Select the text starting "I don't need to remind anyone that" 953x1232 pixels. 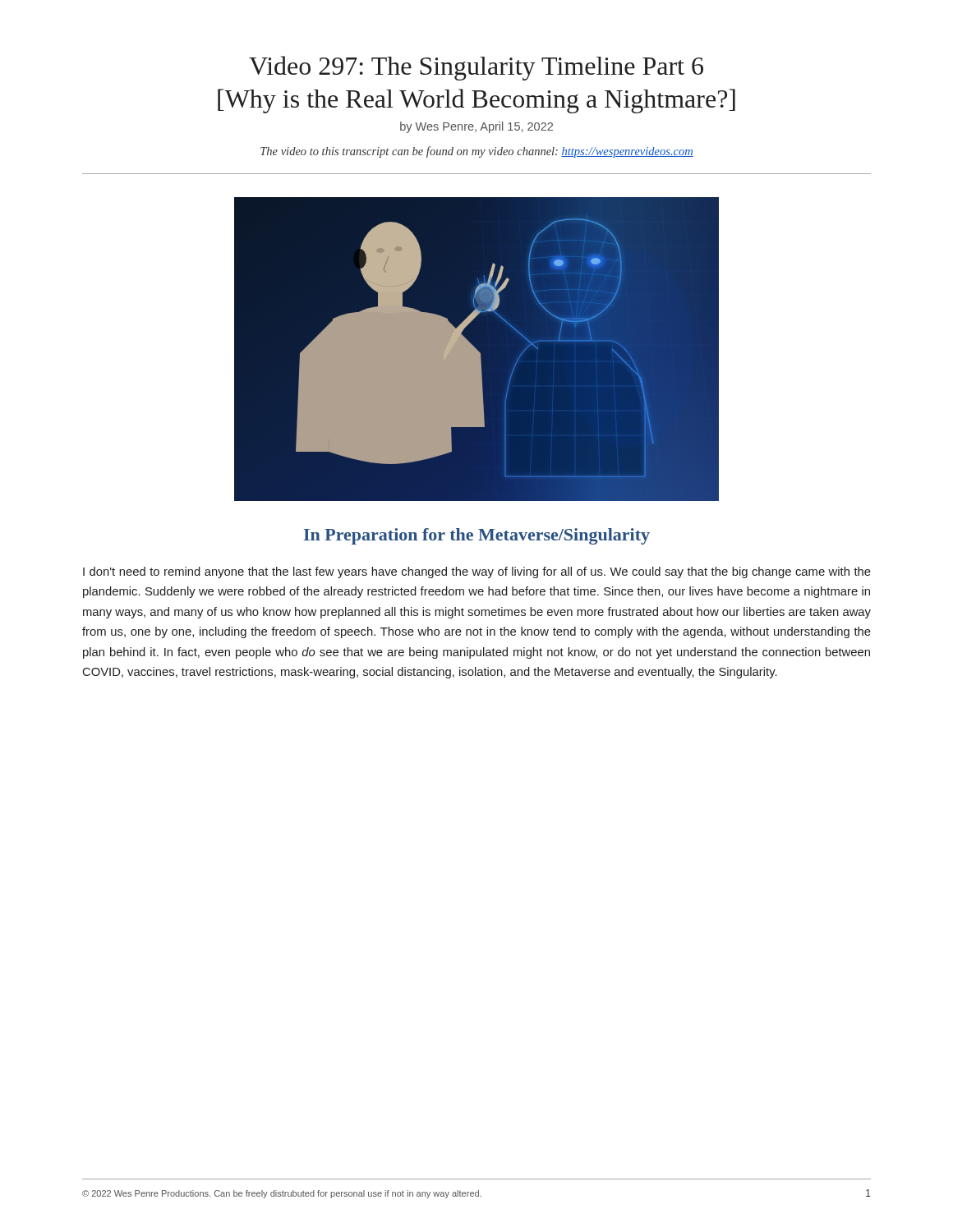pos(476,622)
